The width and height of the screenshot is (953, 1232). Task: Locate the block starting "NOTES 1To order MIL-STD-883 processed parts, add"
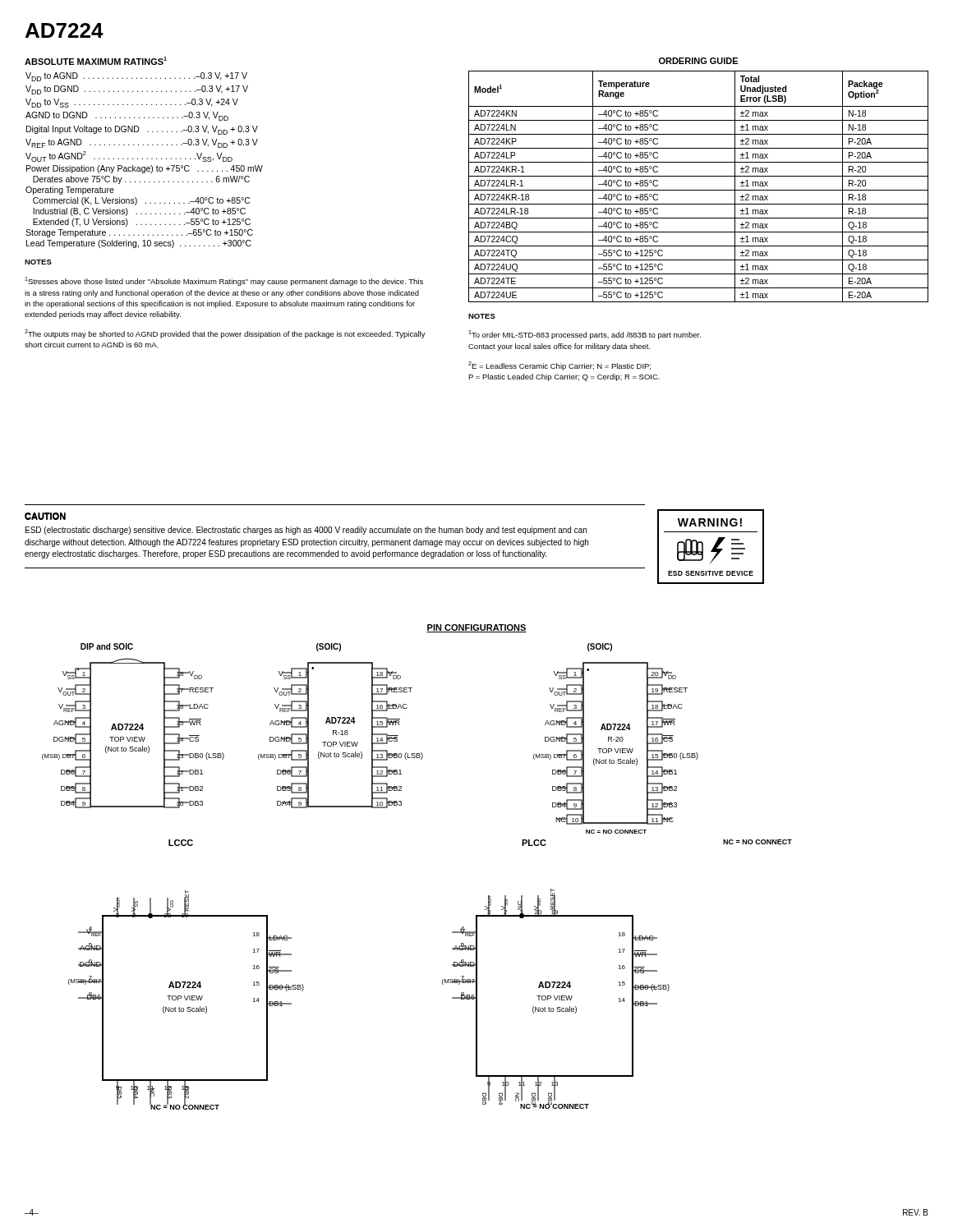[x=698, y=346]
